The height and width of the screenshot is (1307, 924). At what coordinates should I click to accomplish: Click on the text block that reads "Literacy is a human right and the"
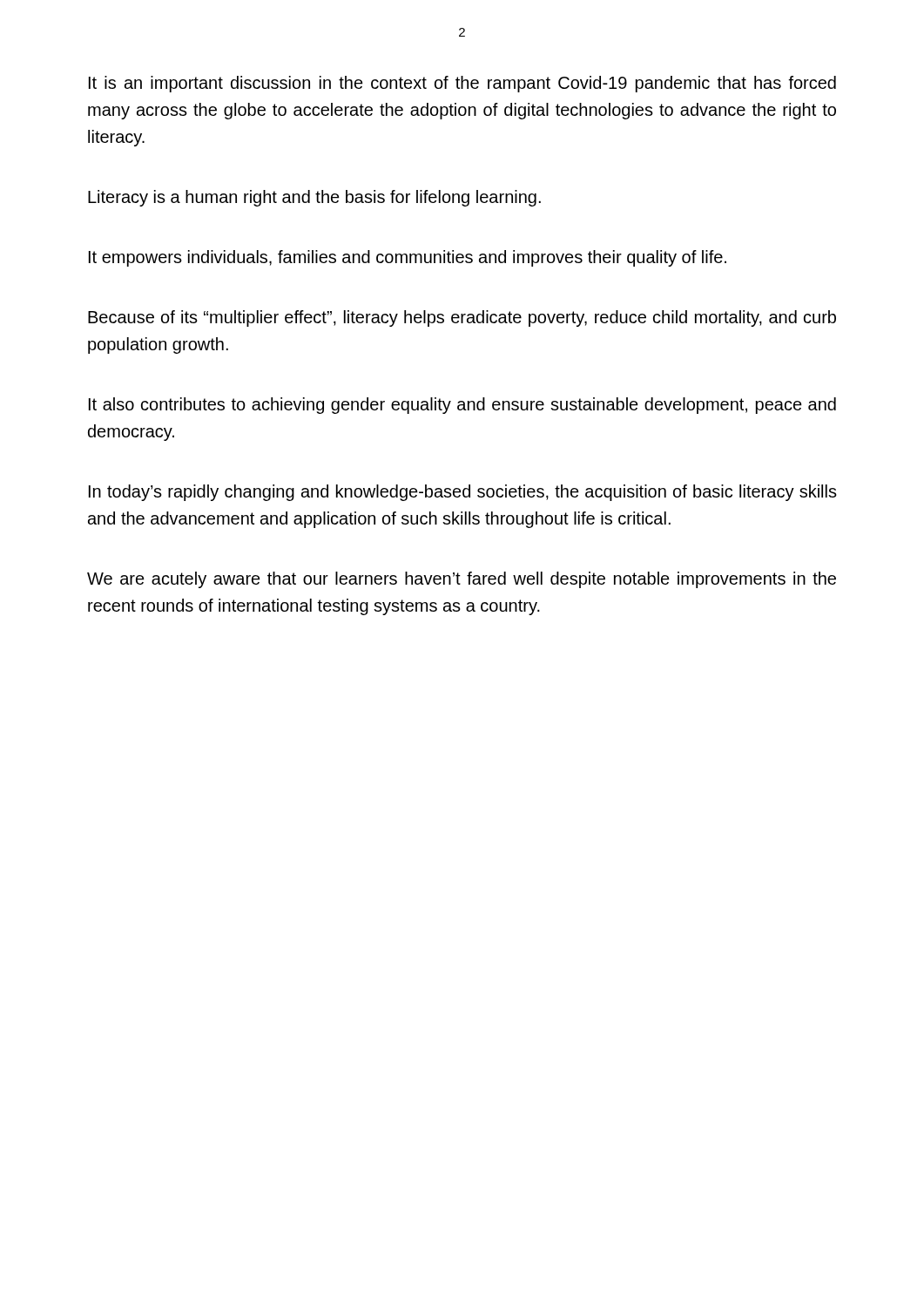point(315,197)
